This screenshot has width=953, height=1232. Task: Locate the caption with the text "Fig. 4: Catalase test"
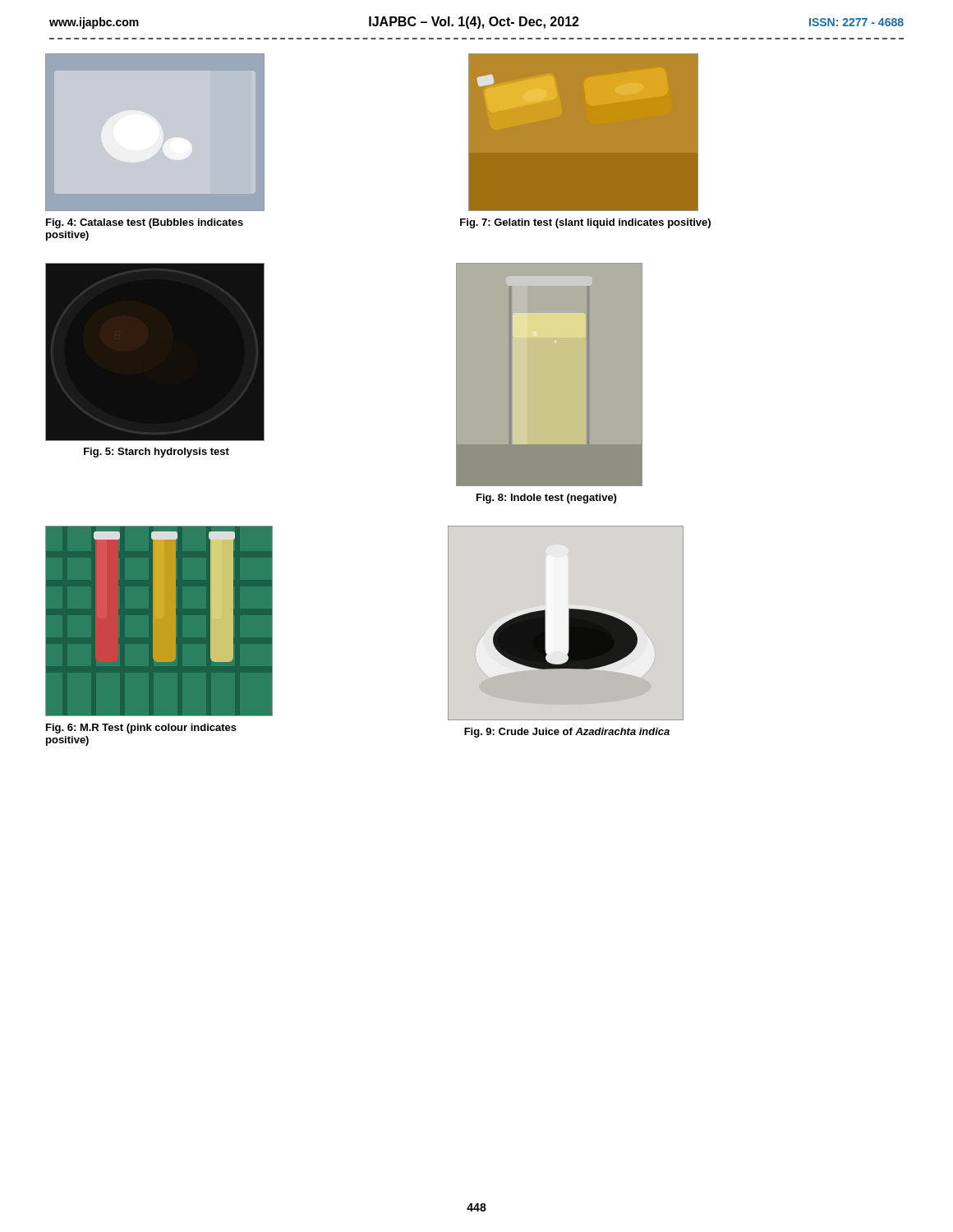pyautogui.click(x=144, y=228)
